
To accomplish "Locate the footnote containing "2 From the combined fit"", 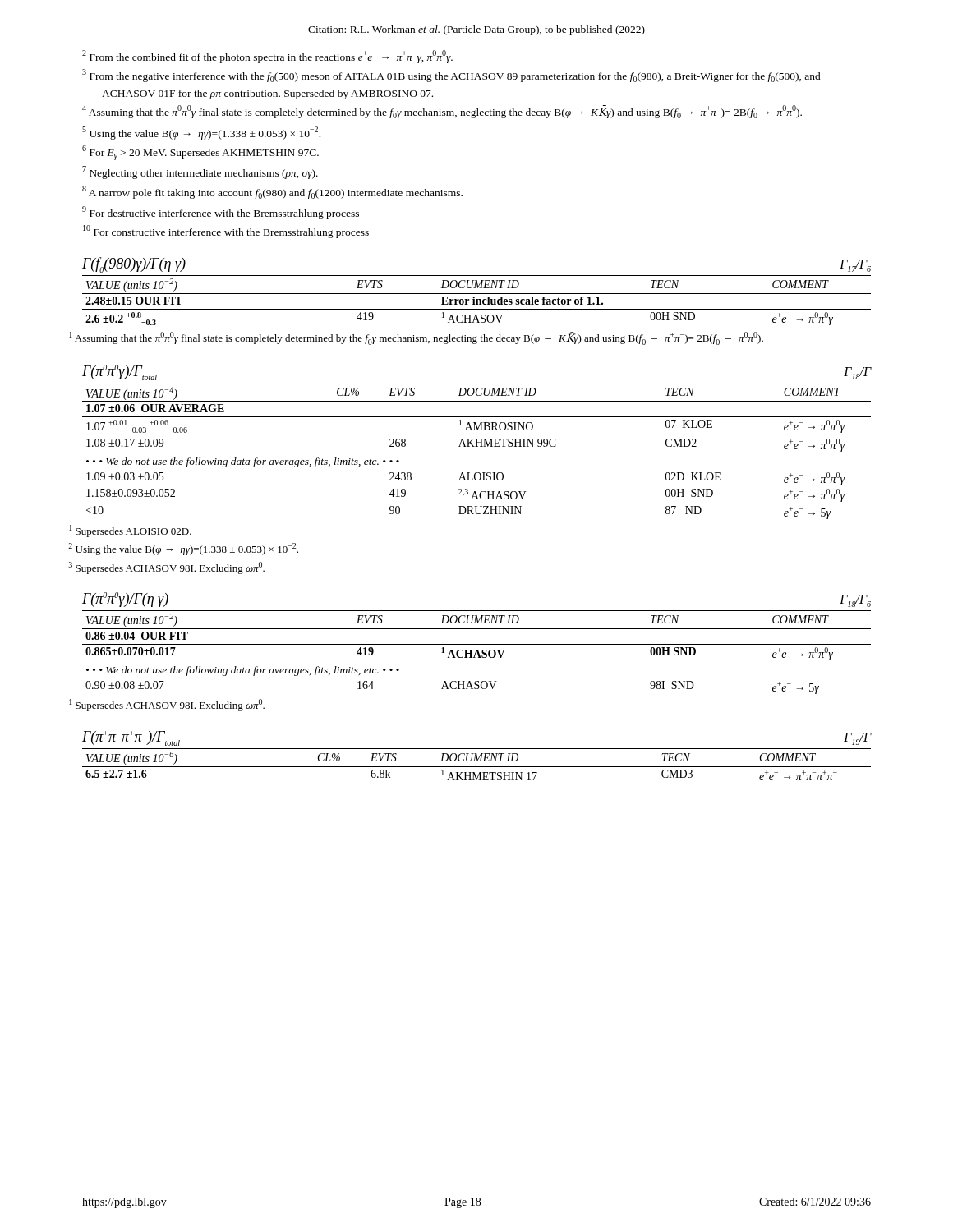I will click(x=268, y=56).
